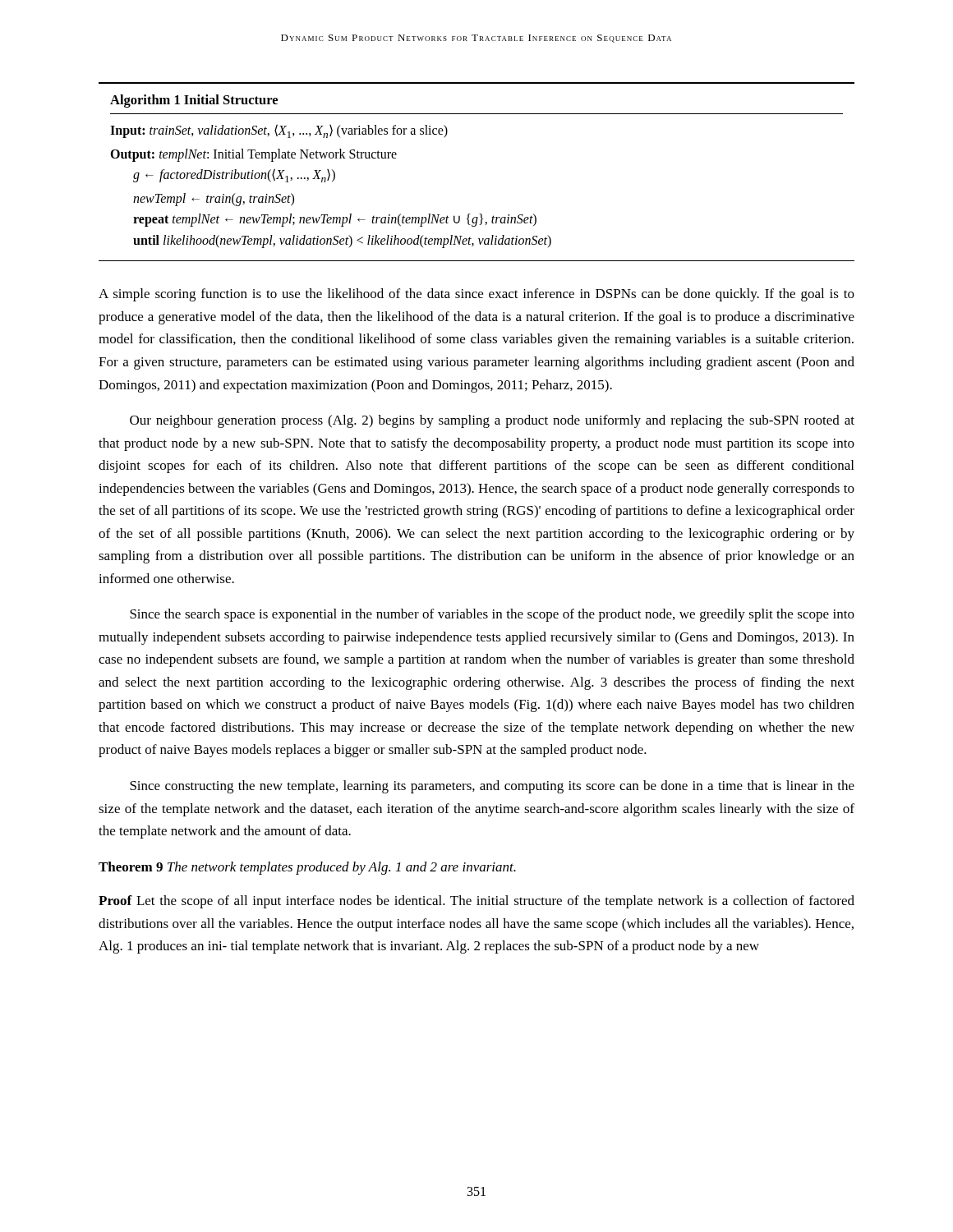953x1232 pixels.
Task: Select the text block with the text "Since constructing the new template, learning its parameters,"
Action: (x=476, y=808)
